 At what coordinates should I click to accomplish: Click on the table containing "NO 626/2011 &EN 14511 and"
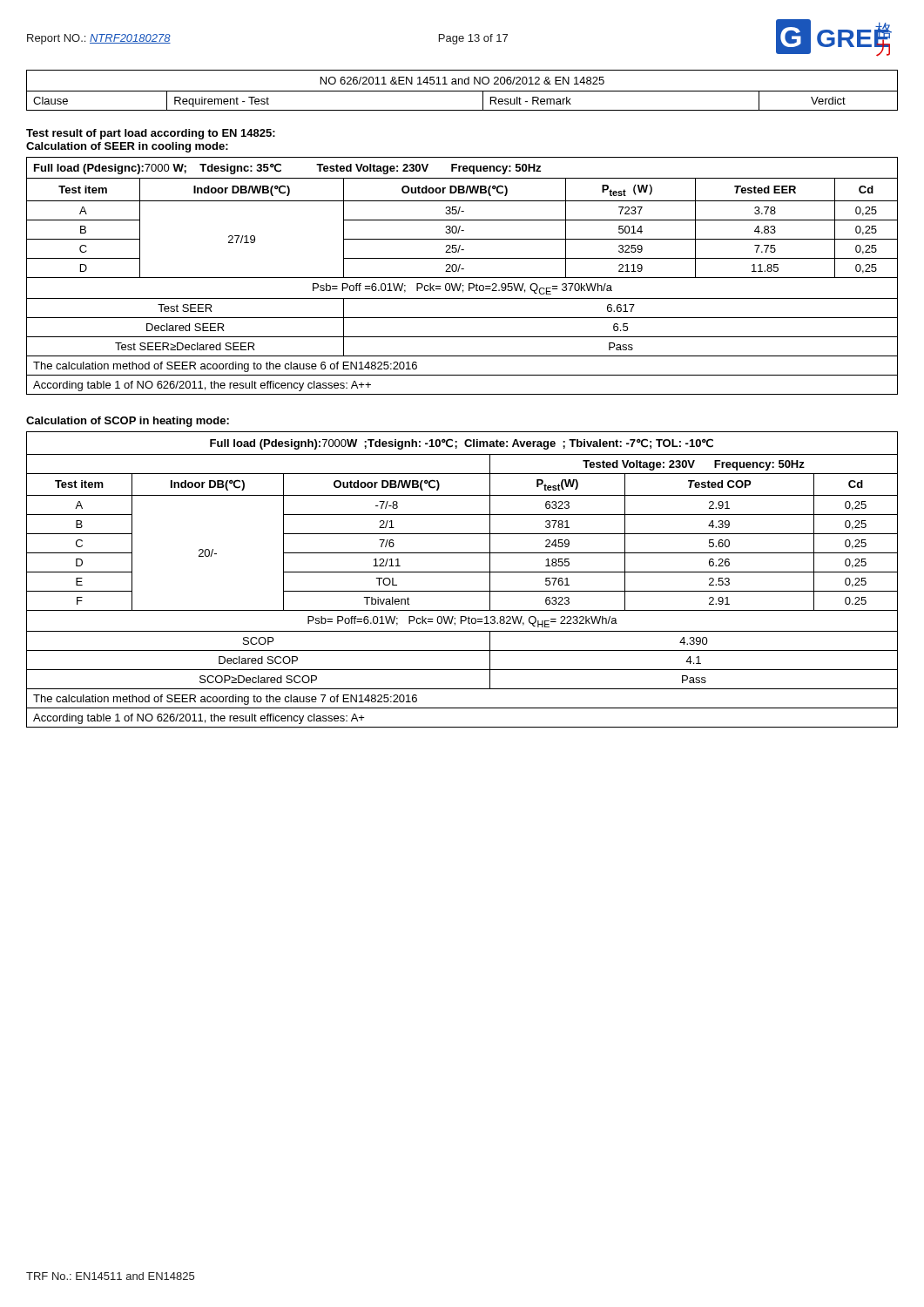(x=462, y=90)
